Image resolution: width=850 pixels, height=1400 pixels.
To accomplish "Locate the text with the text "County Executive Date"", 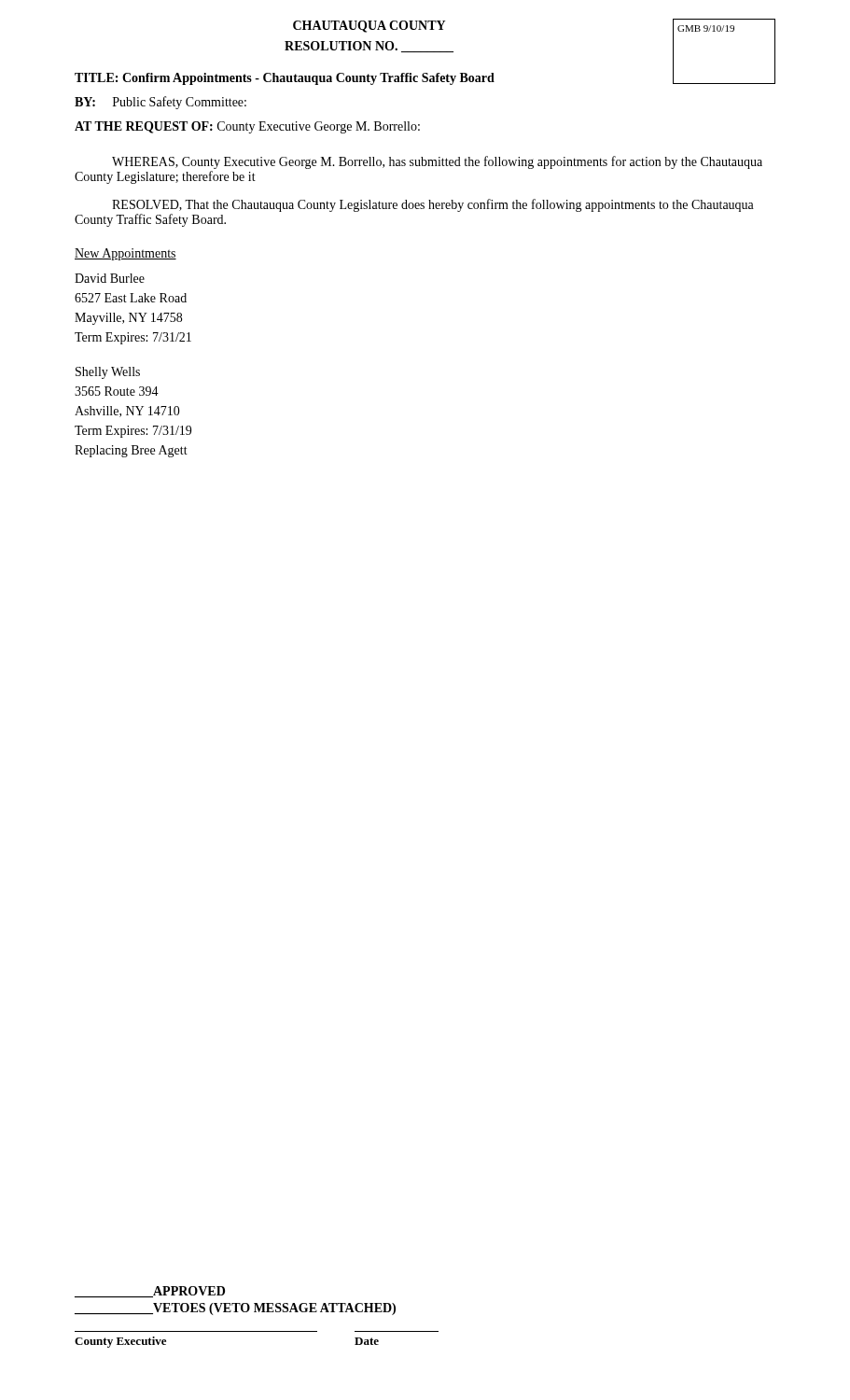I will point(257,1340).
